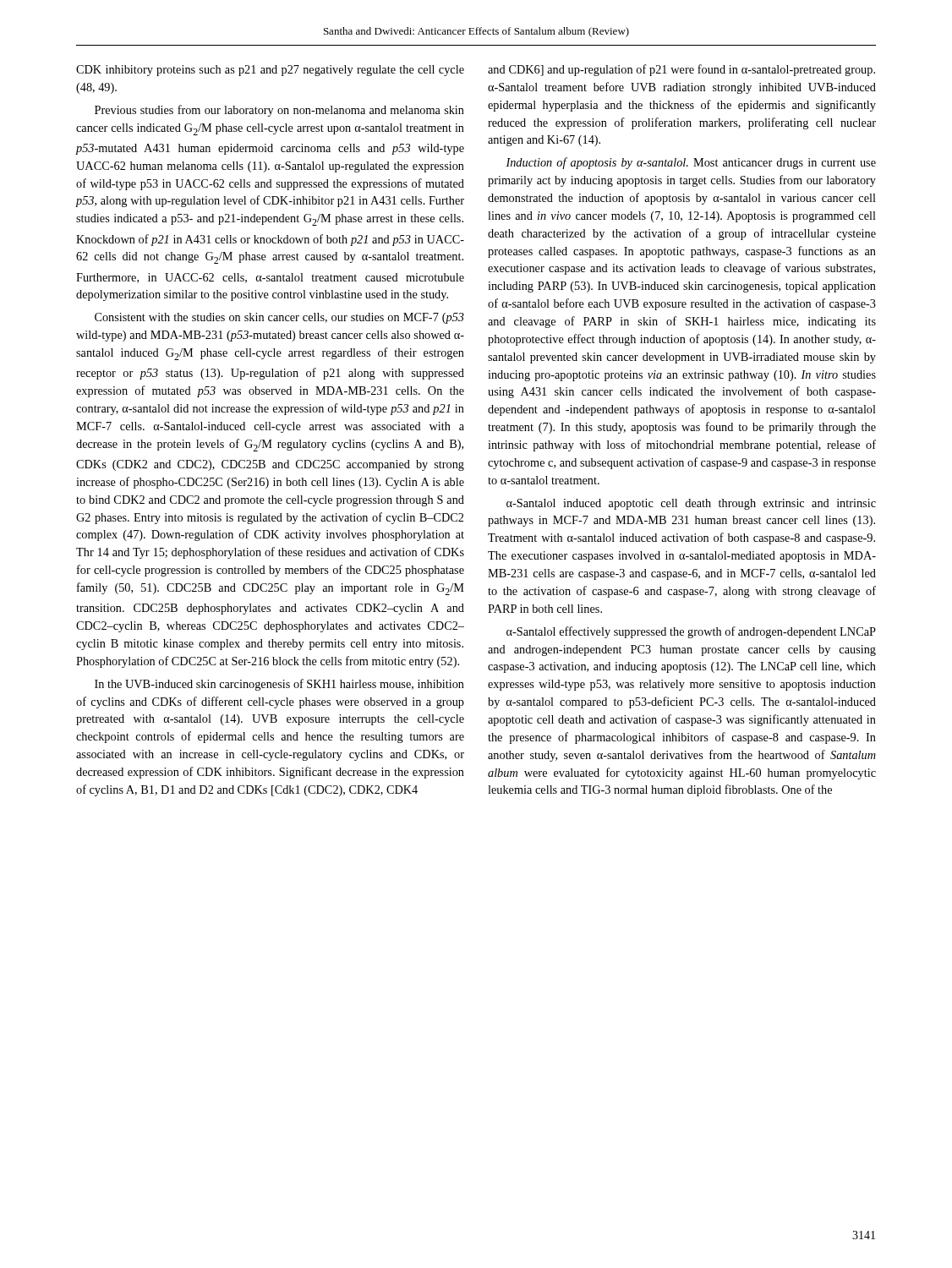This screenshot has height=1268, width=952.
Task: Click on the text block that says "CDK inhibitory proteins such as"
Action: point(270,430)
